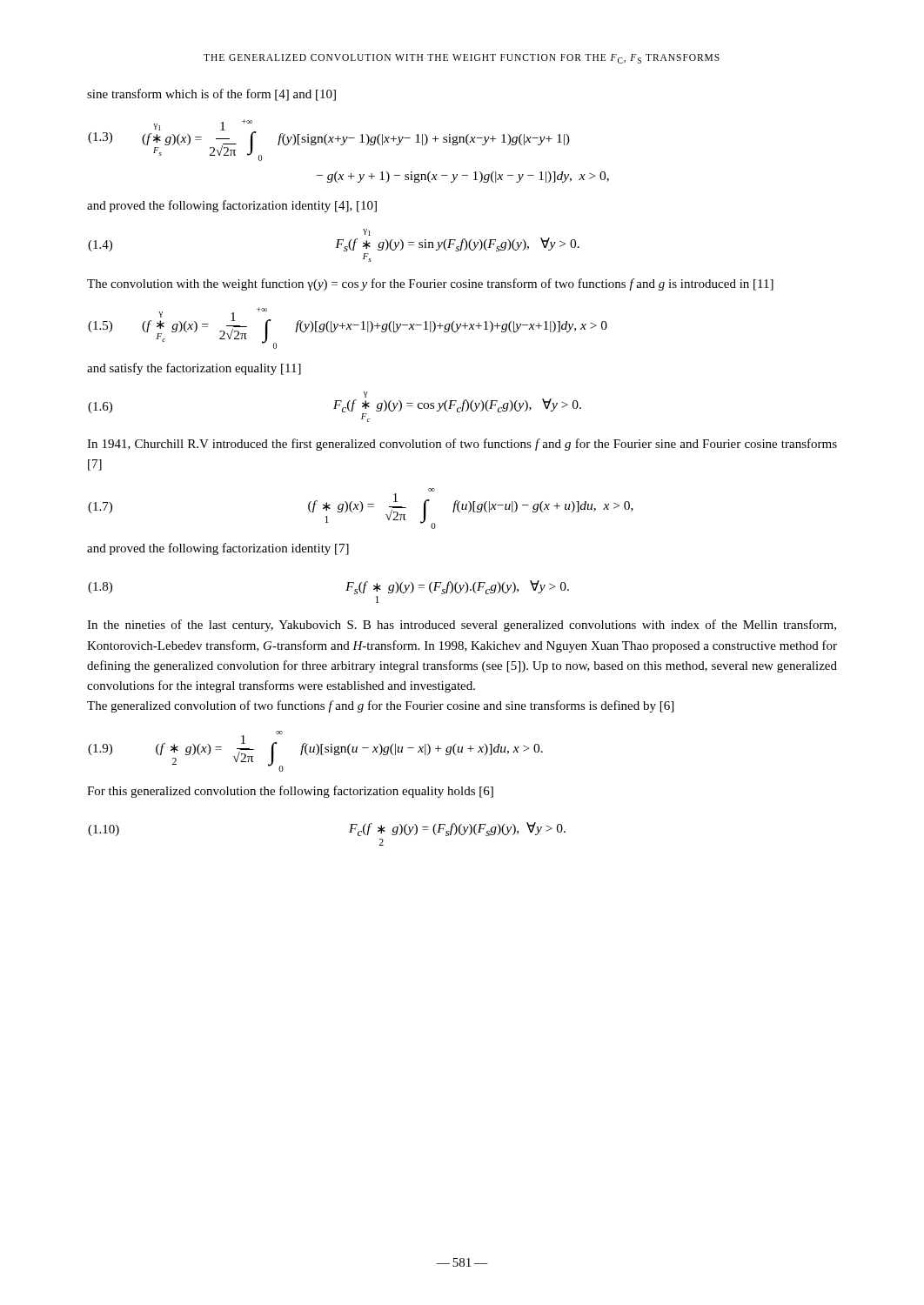The image size is (924, 1305).
Task: Where is the formula that starts "(1.6) Fc(f γ ∗ Fc g)(y)"?
Action: (x=462, y=406)
